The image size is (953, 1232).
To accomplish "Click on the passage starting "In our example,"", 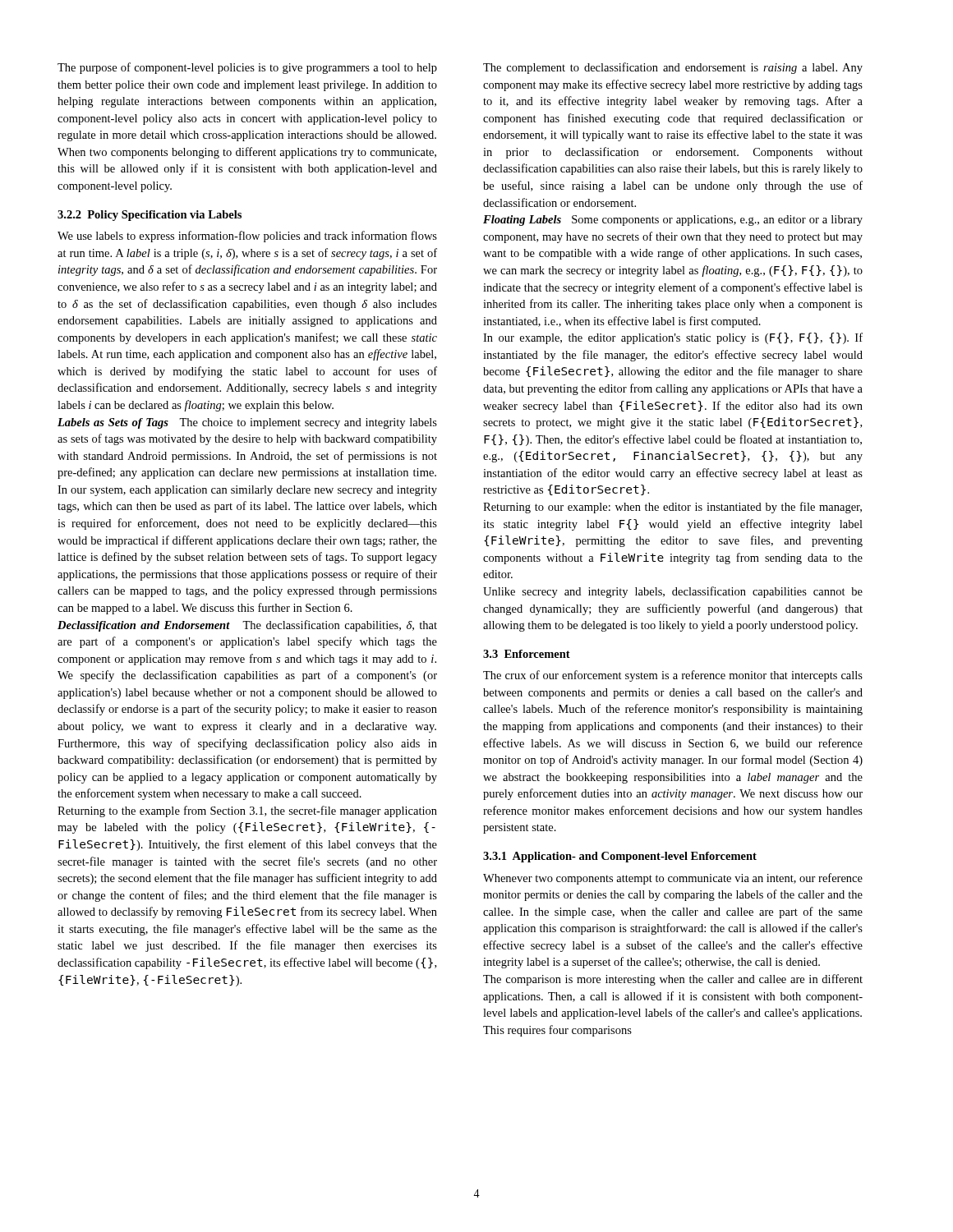I will [673, 414].
